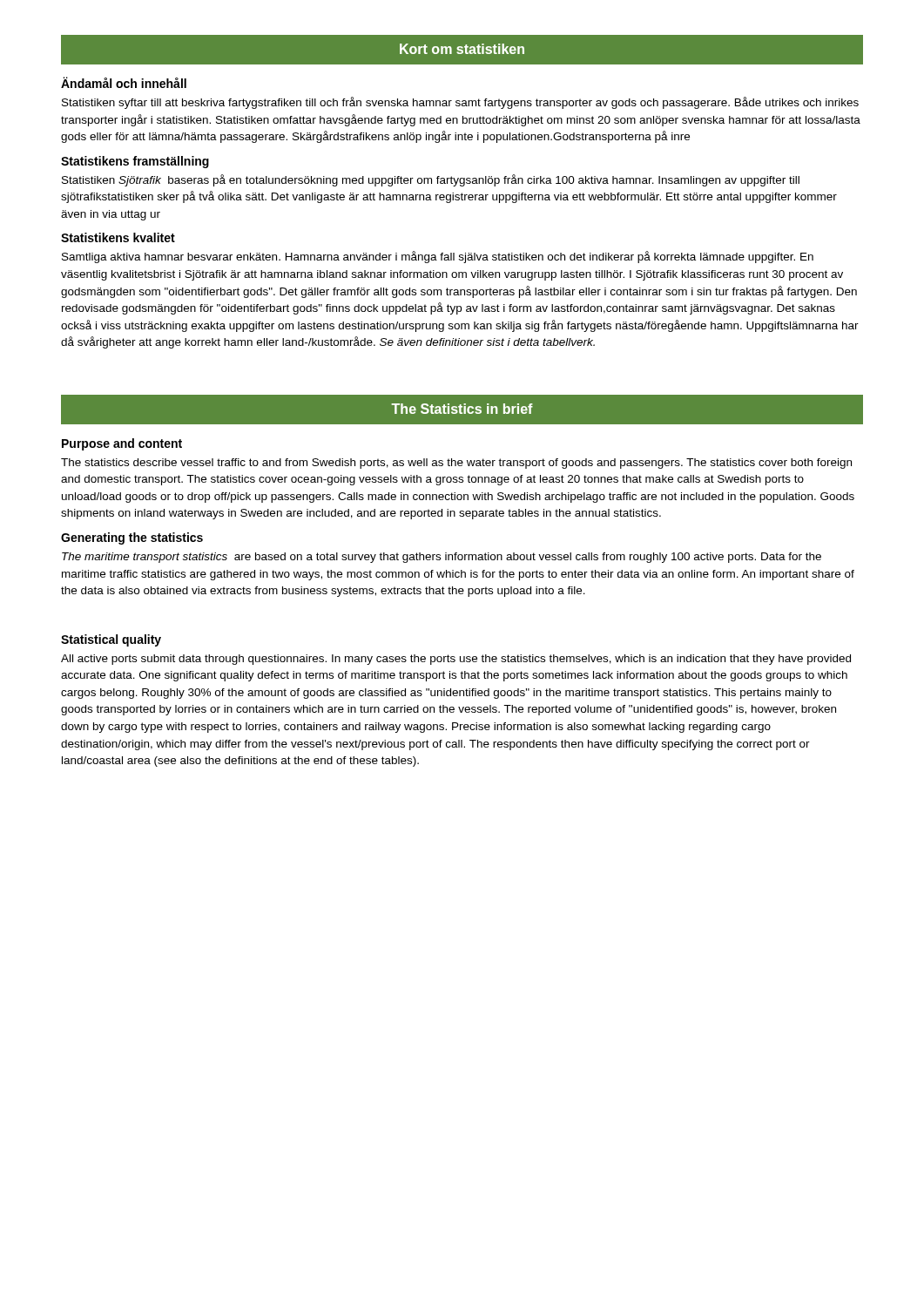Locate the text block with the text "Statistiken syftar till att beskriva"
924x1307 pixels.
461,119
